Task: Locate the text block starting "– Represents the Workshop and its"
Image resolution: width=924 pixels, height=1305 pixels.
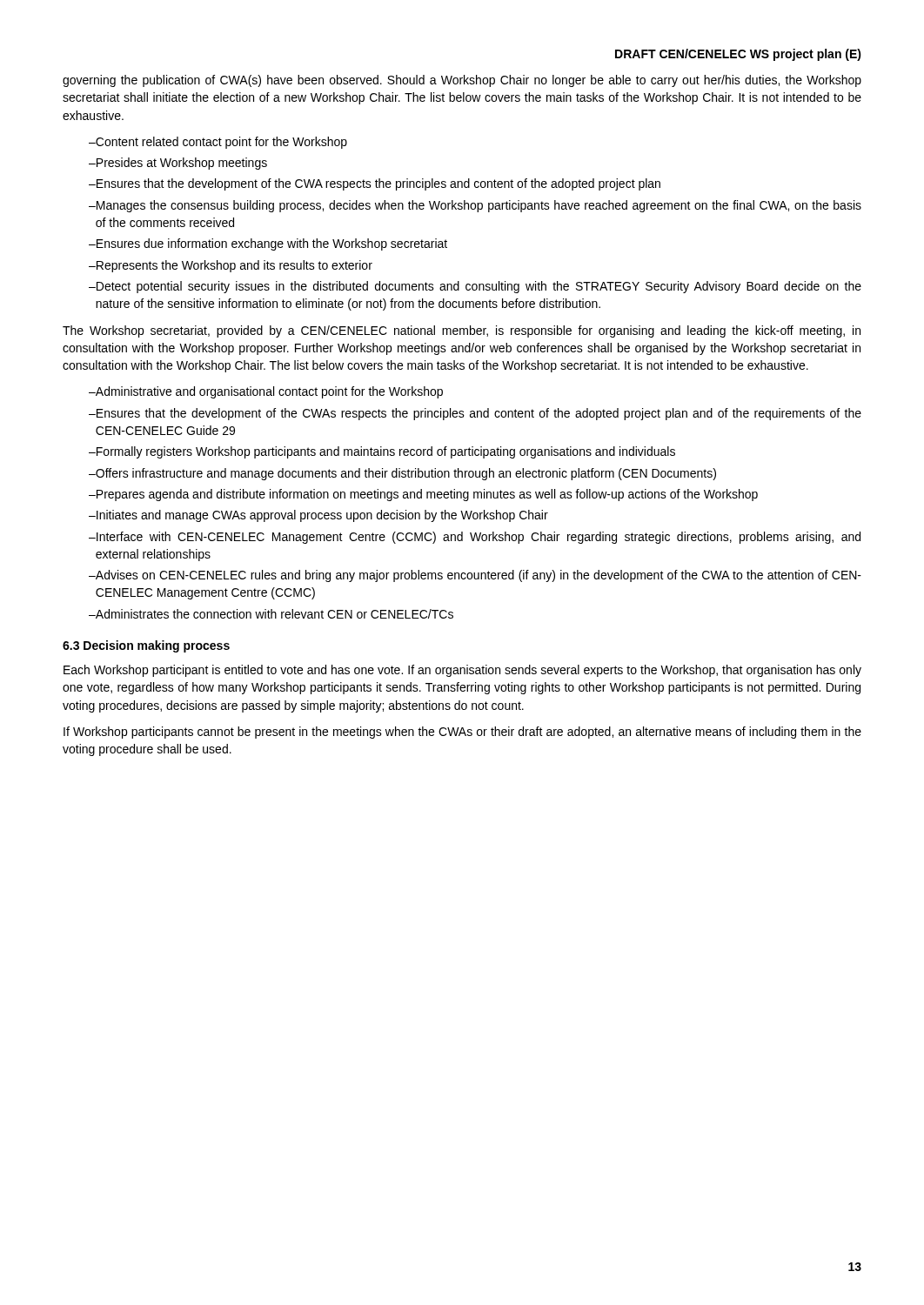Action: click(x=231, y=266)
